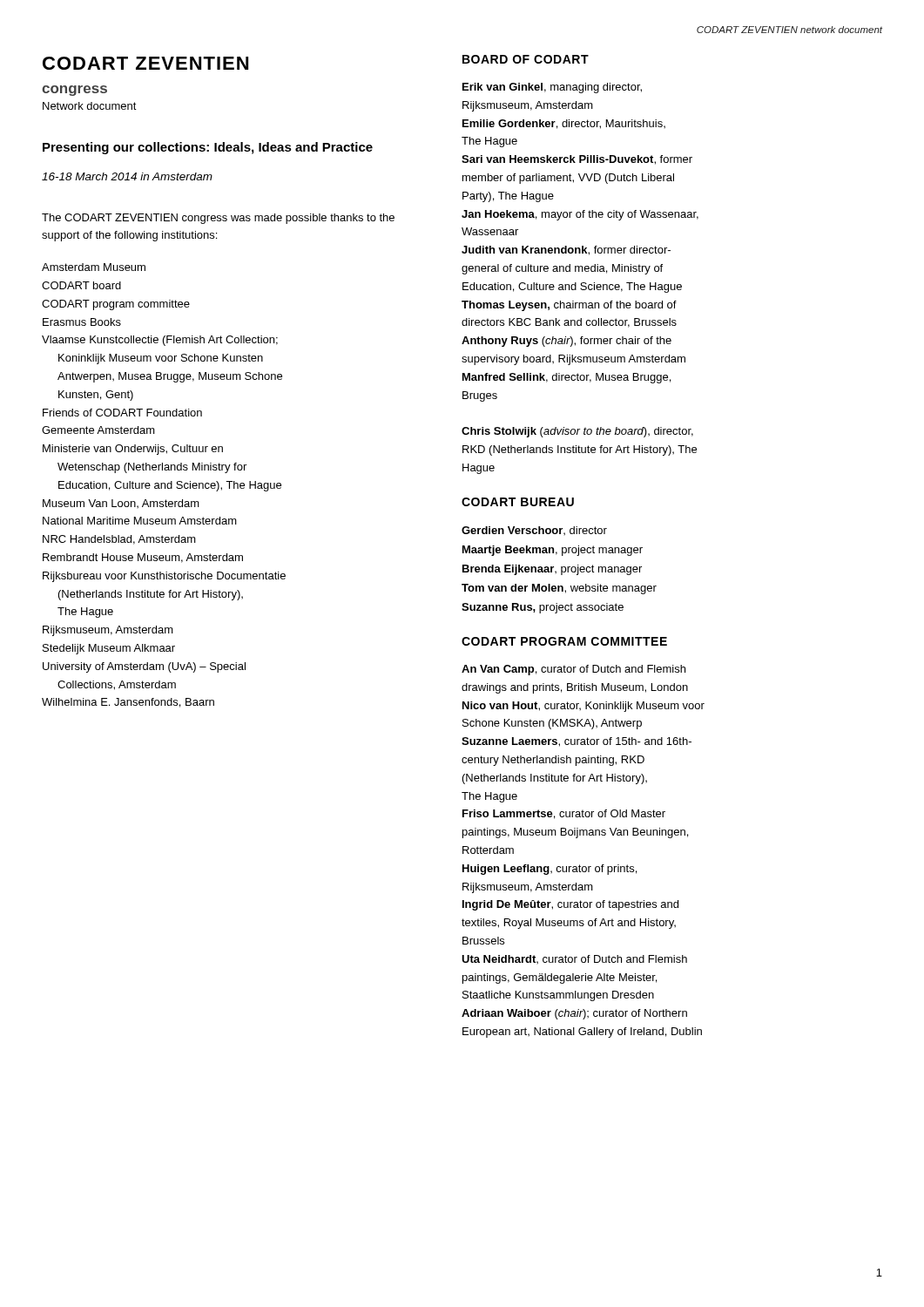Select the text block containing "Erik van Ginkel, managing director,"
Screen dimensions: 1307x924
point(671,278)
